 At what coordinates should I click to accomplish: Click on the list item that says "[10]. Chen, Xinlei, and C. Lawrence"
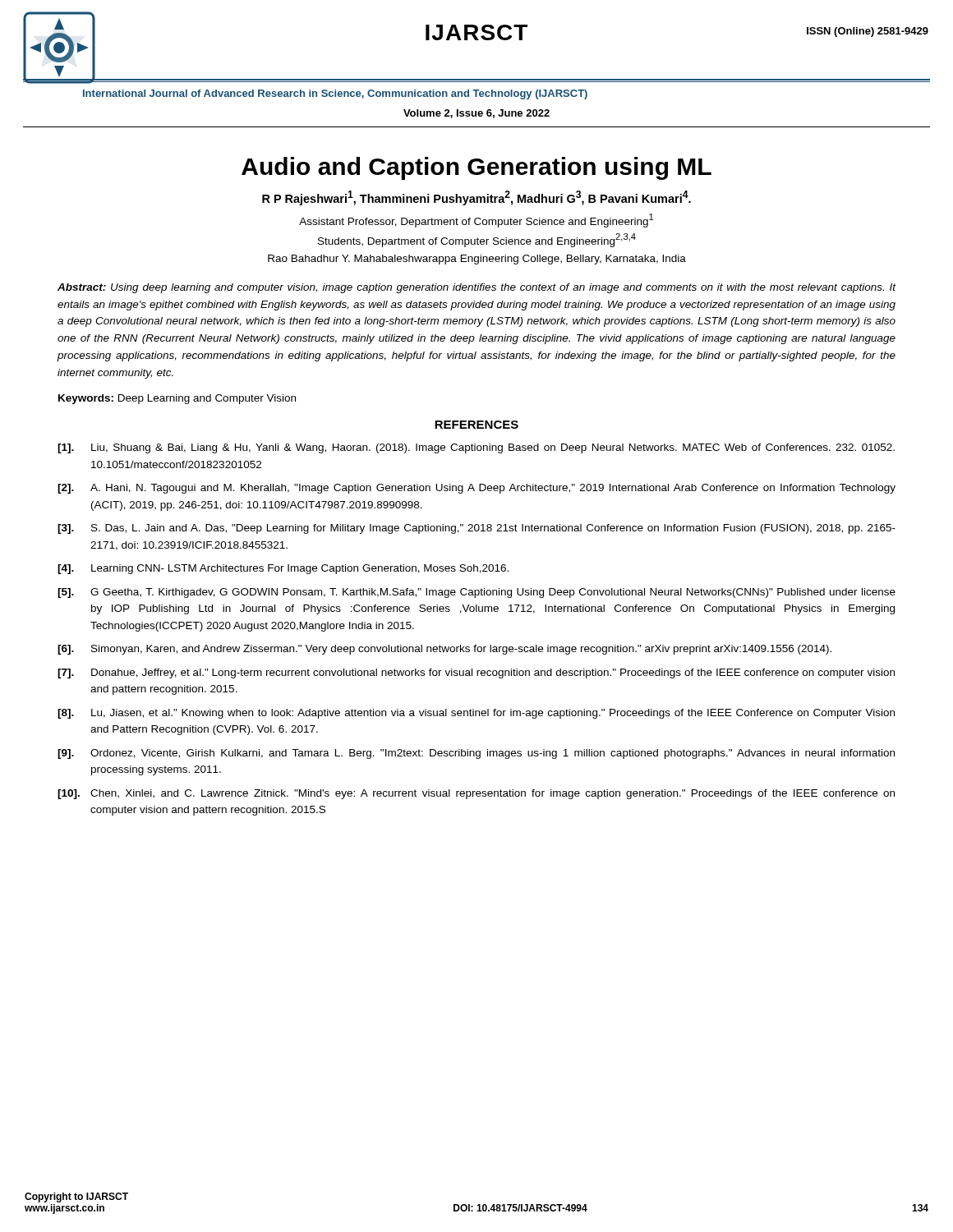coord(476,802)
